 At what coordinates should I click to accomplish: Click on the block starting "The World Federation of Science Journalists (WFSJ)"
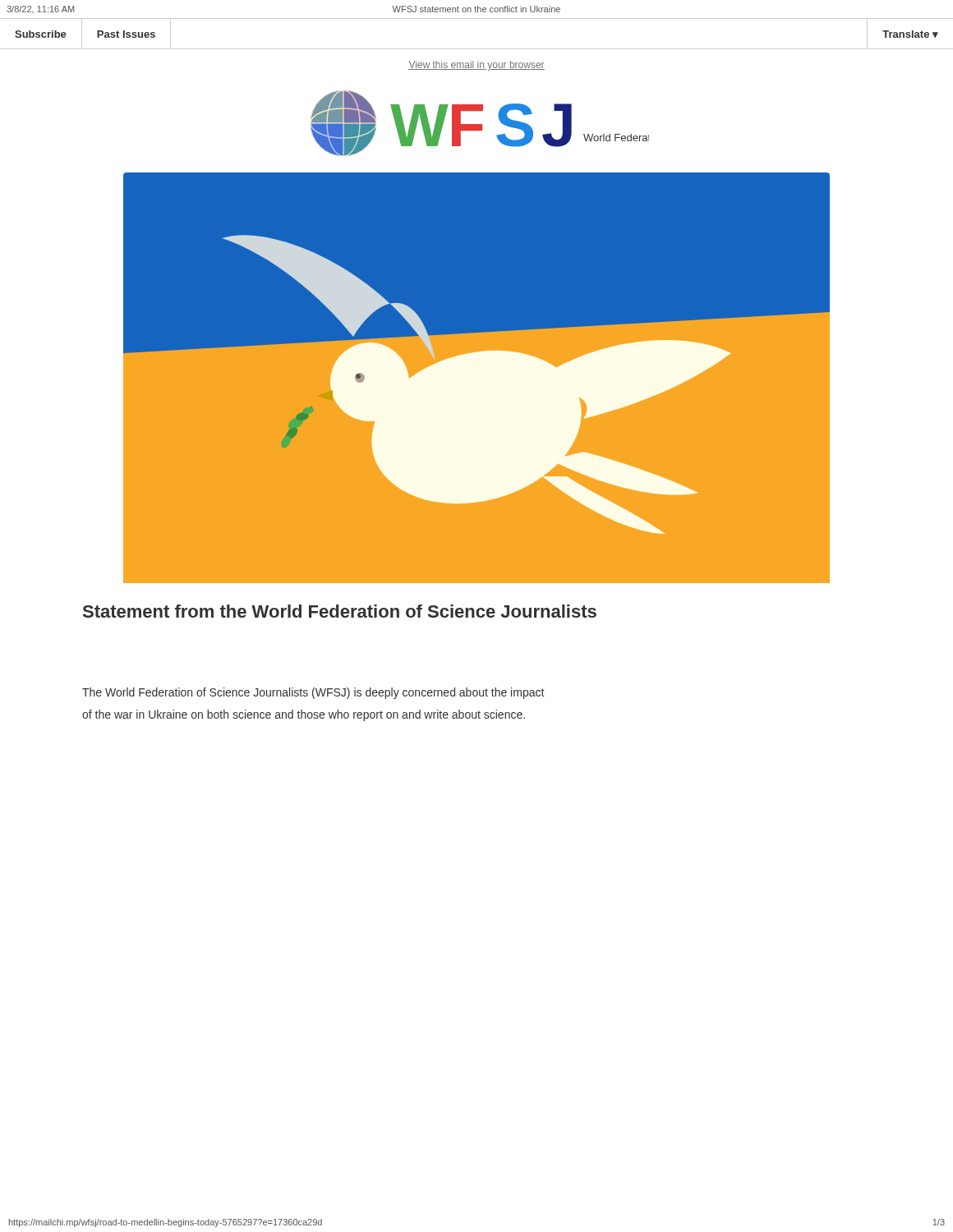[x=313, y=703]
